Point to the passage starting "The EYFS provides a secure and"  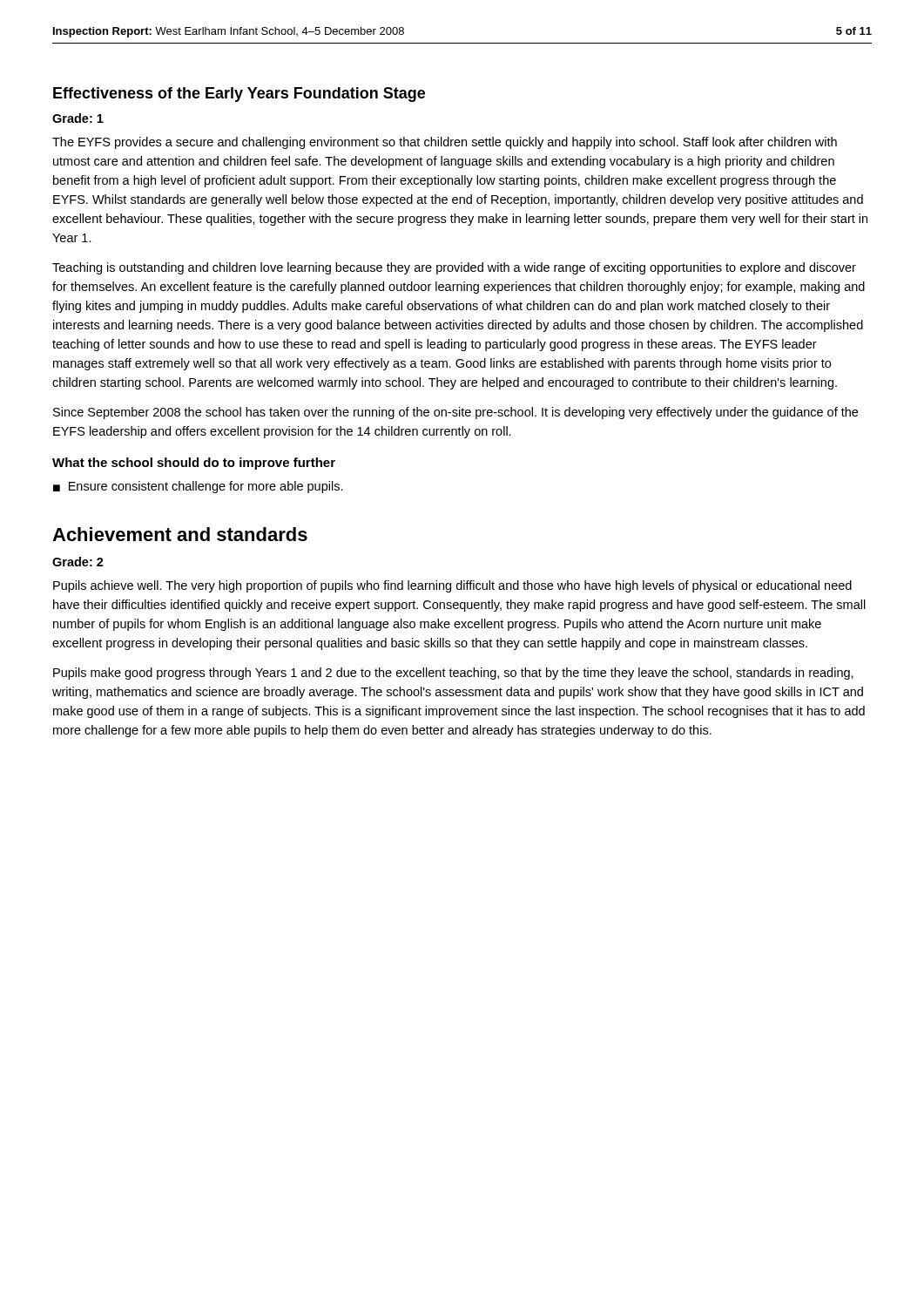460,190
